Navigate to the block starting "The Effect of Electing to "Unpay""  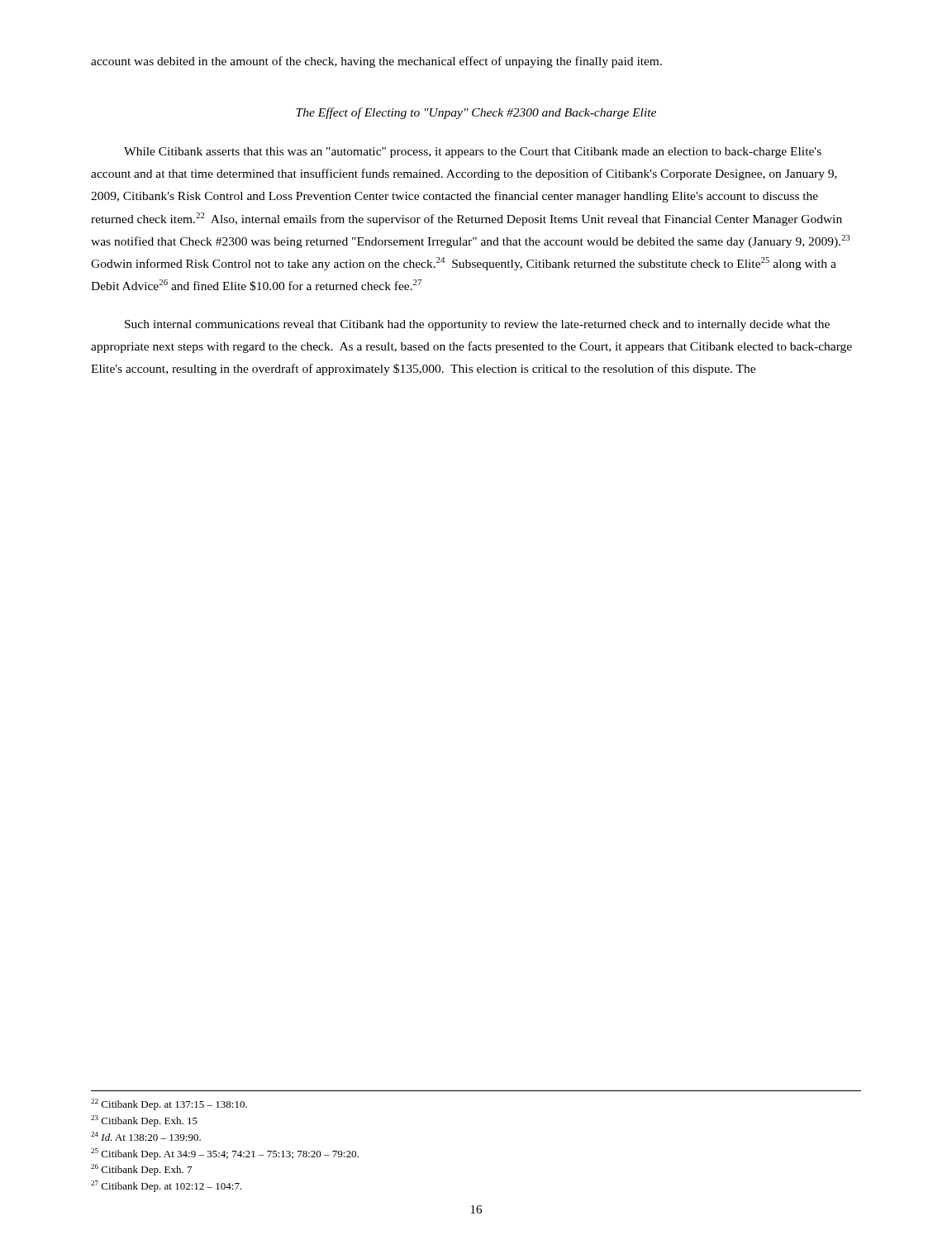coord(476,112)
